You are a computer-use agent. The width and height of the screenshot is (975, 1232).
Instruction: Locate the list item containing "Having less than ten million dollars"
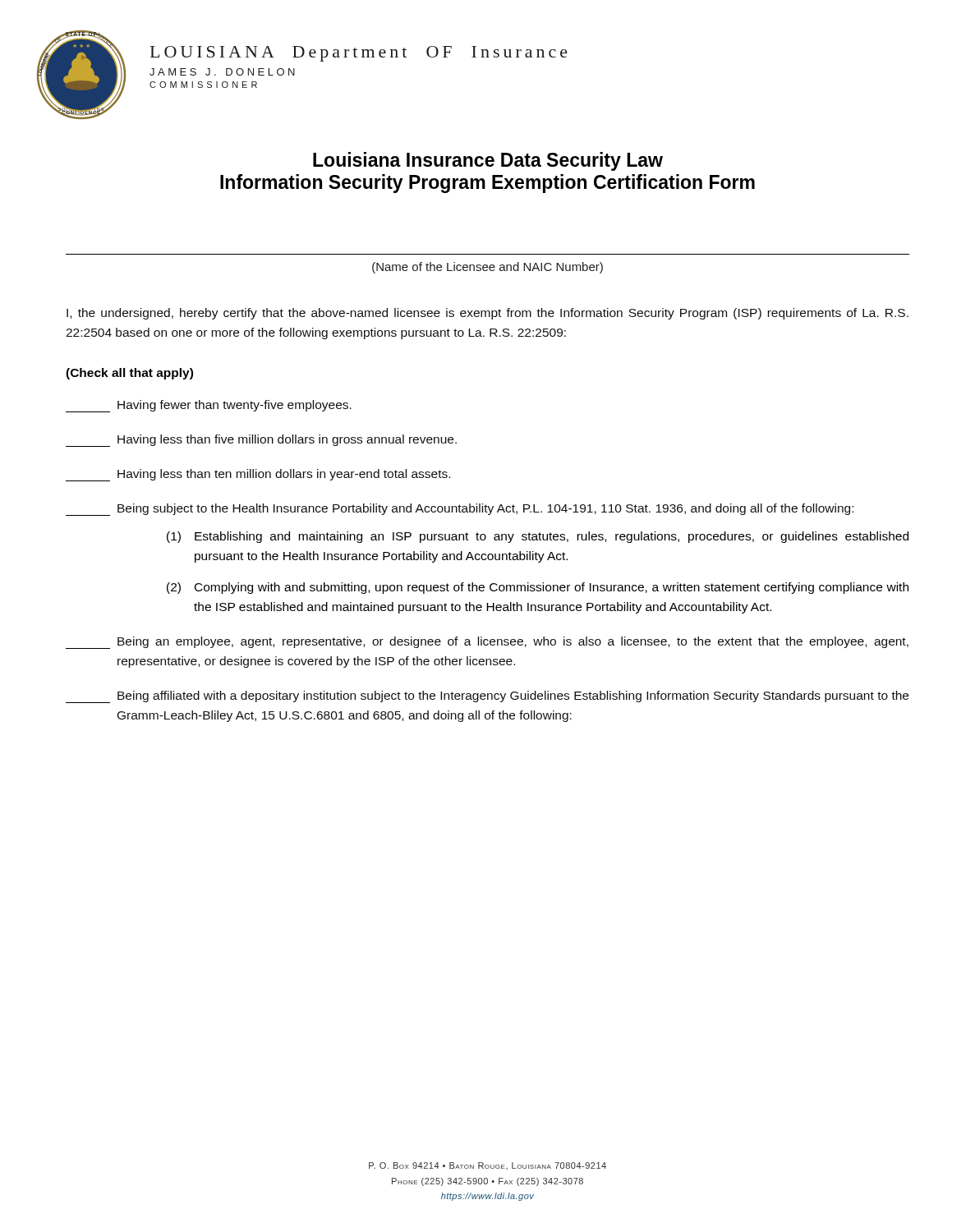click(x=258, y=475)
